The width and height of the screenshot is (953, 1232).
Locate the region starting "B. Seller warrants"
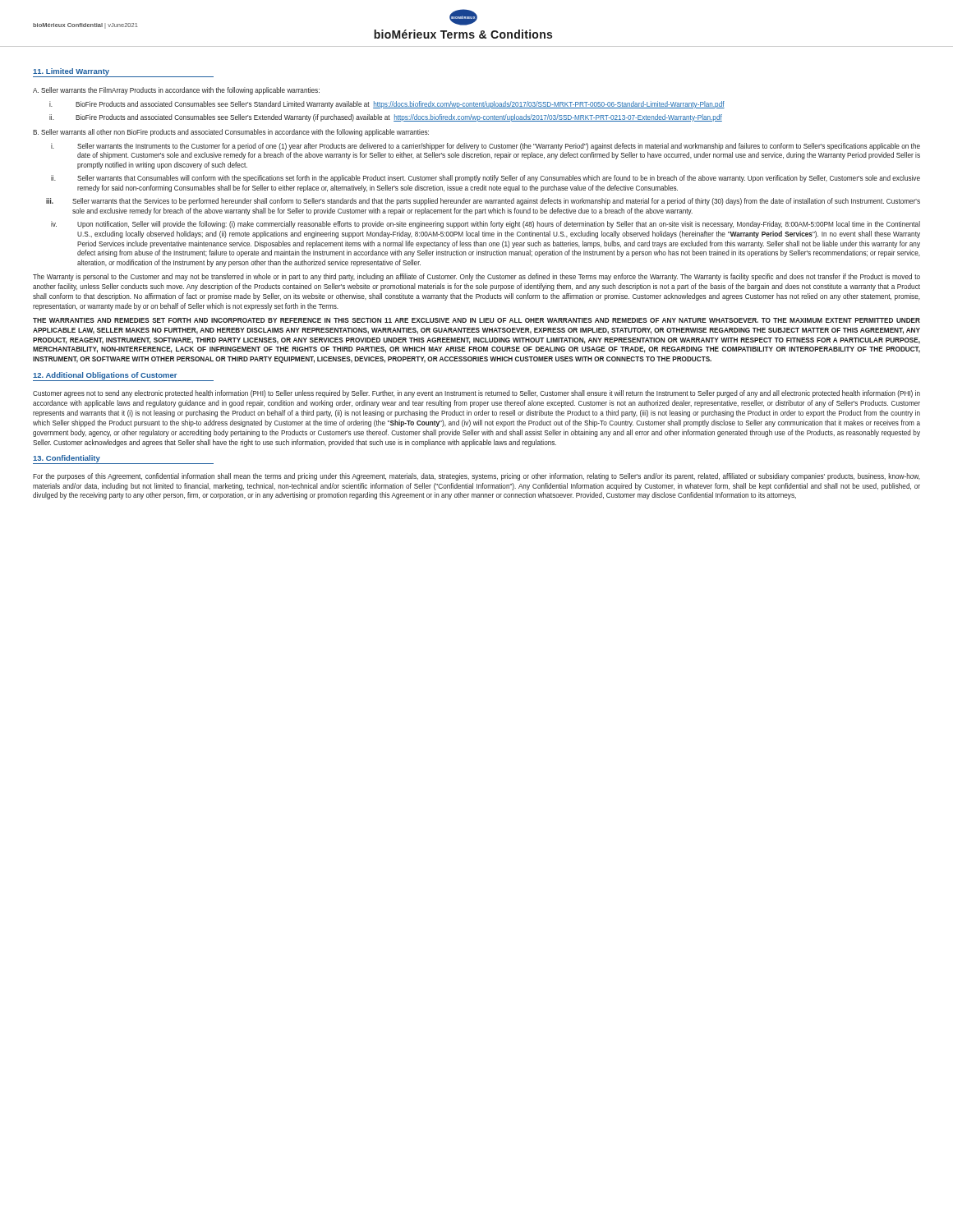[231, 132]
